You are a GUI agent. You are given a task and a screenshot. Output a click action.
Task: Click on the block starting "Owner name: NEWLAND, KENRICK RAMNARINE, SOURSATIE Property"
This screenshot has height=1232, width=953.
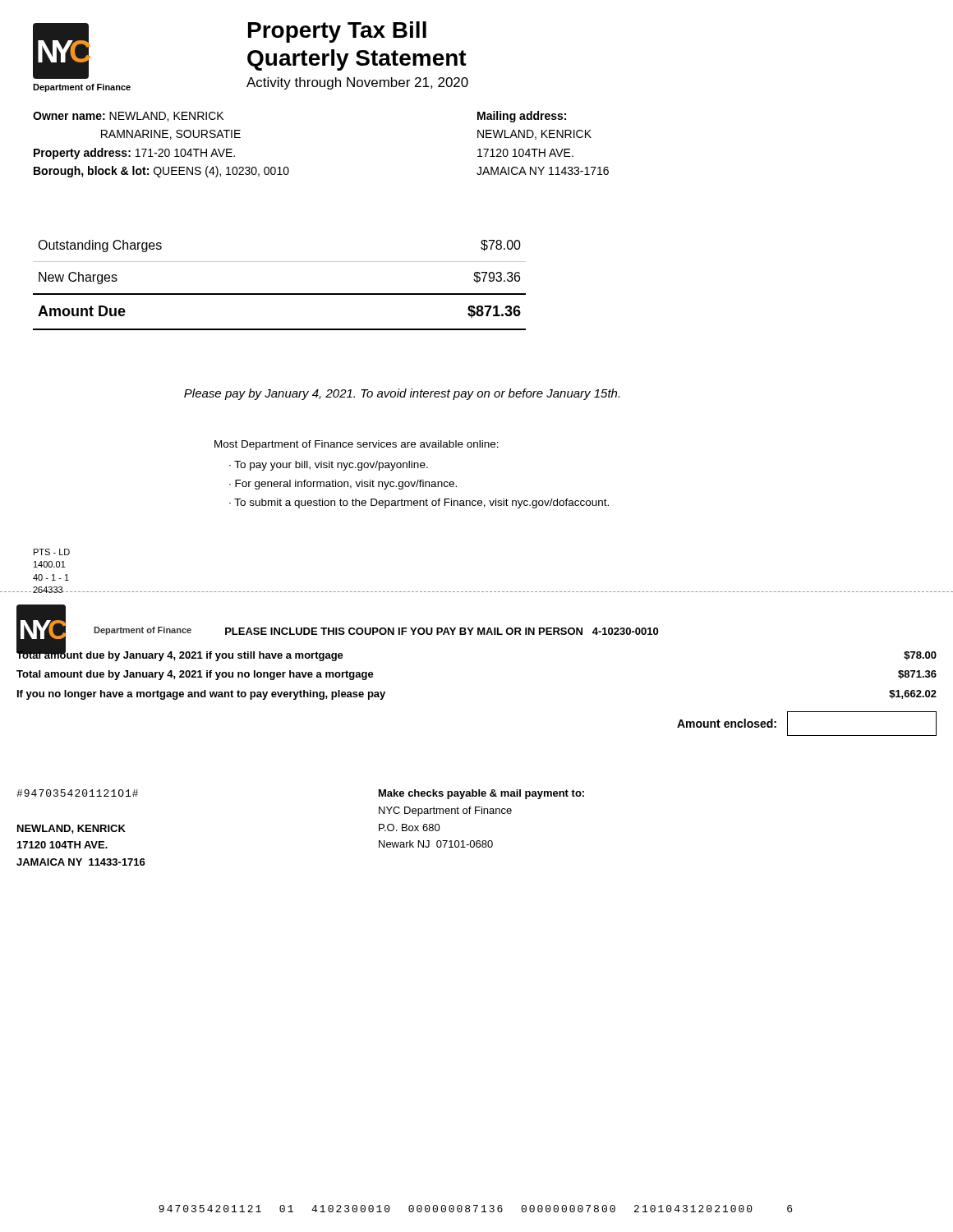(161, 143)
